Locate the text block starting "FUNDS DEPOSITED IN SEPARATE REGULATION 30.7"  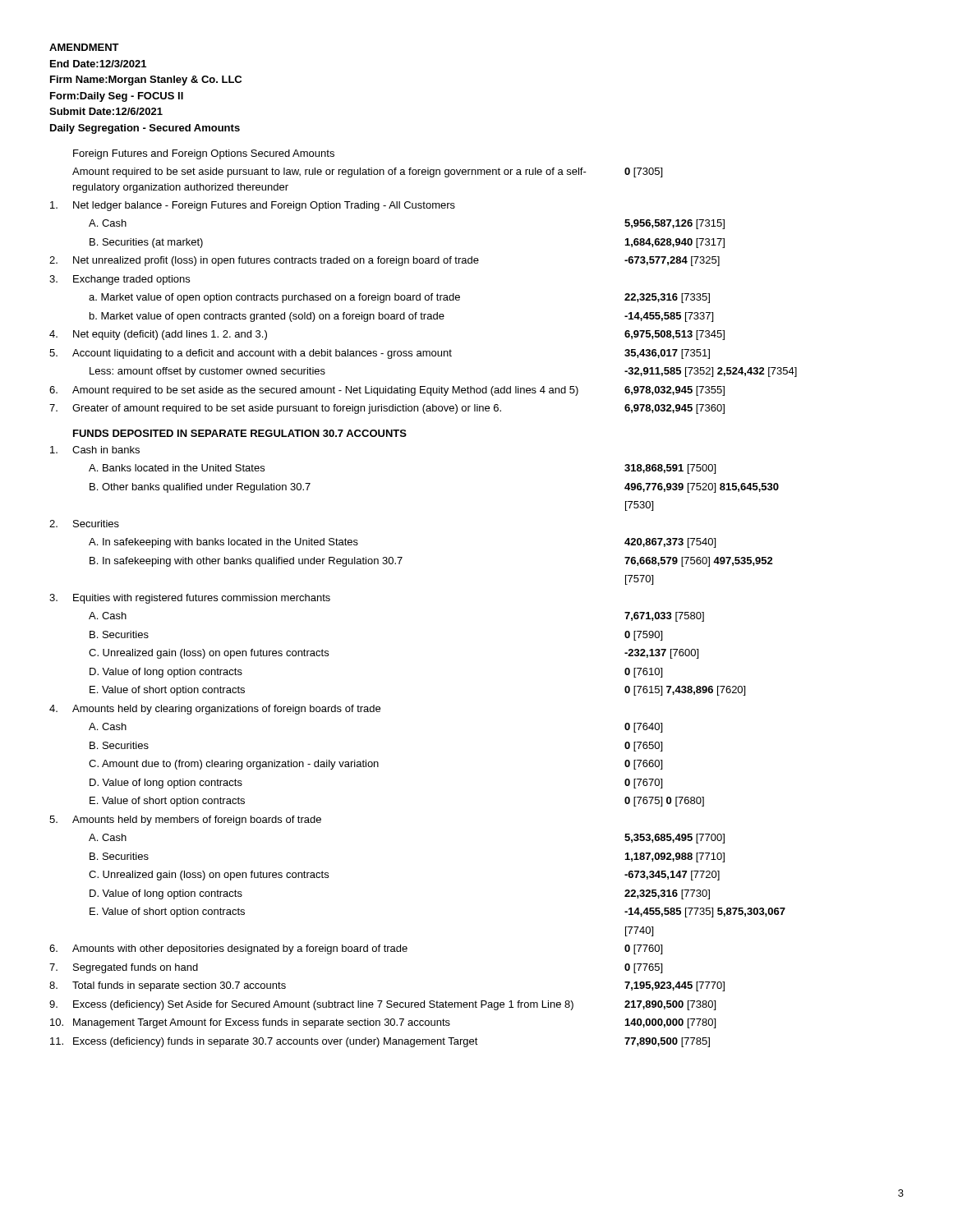pyautogui.click(x=239, y=433)
